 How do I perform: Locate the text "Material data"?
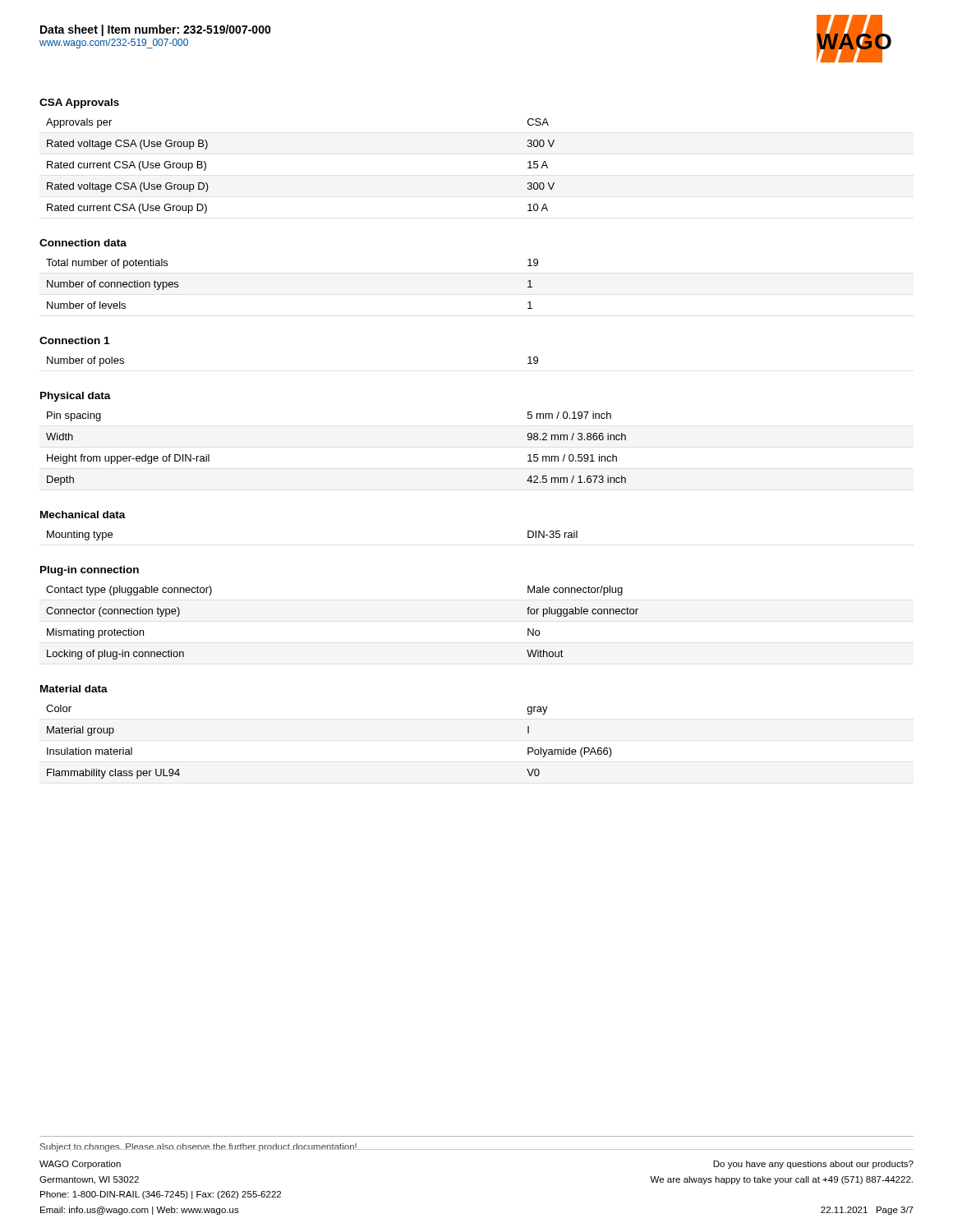click(x=73, y=689)
